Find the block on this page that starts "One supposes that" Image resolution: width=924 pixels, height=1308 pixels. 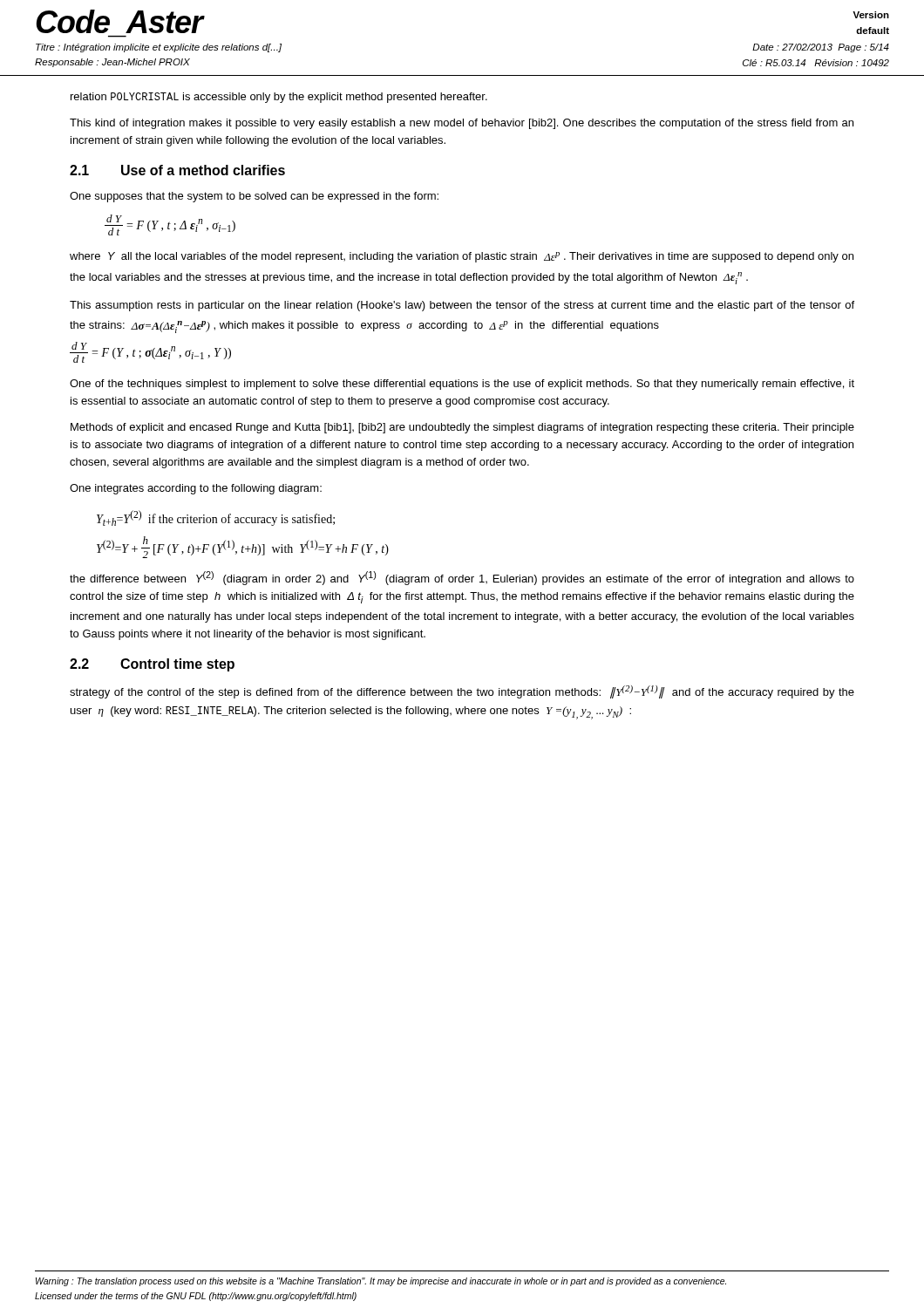[255, 196]
